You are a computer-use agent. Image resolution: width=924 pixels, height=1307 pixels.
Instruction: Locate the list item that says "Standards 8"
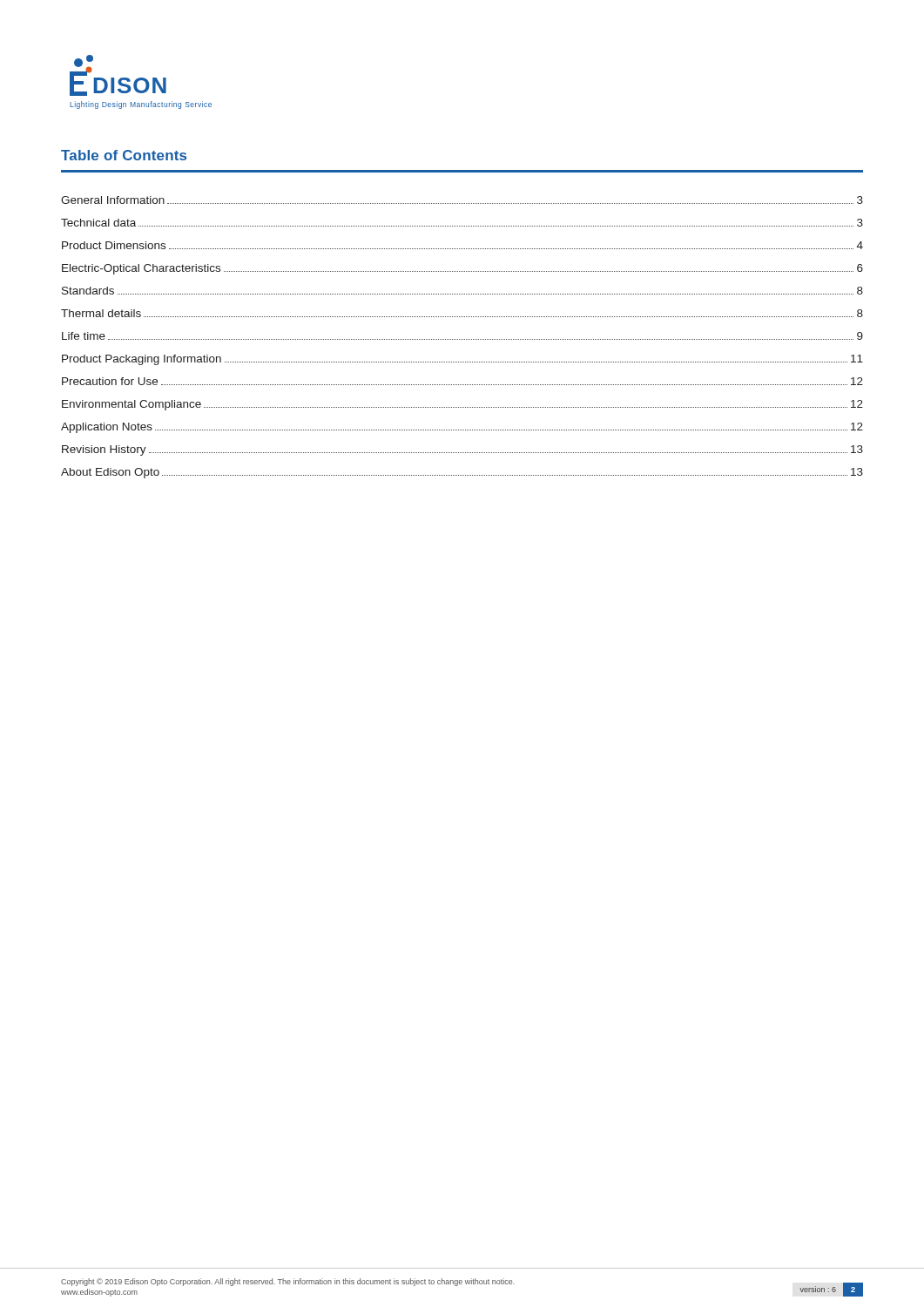462,290
